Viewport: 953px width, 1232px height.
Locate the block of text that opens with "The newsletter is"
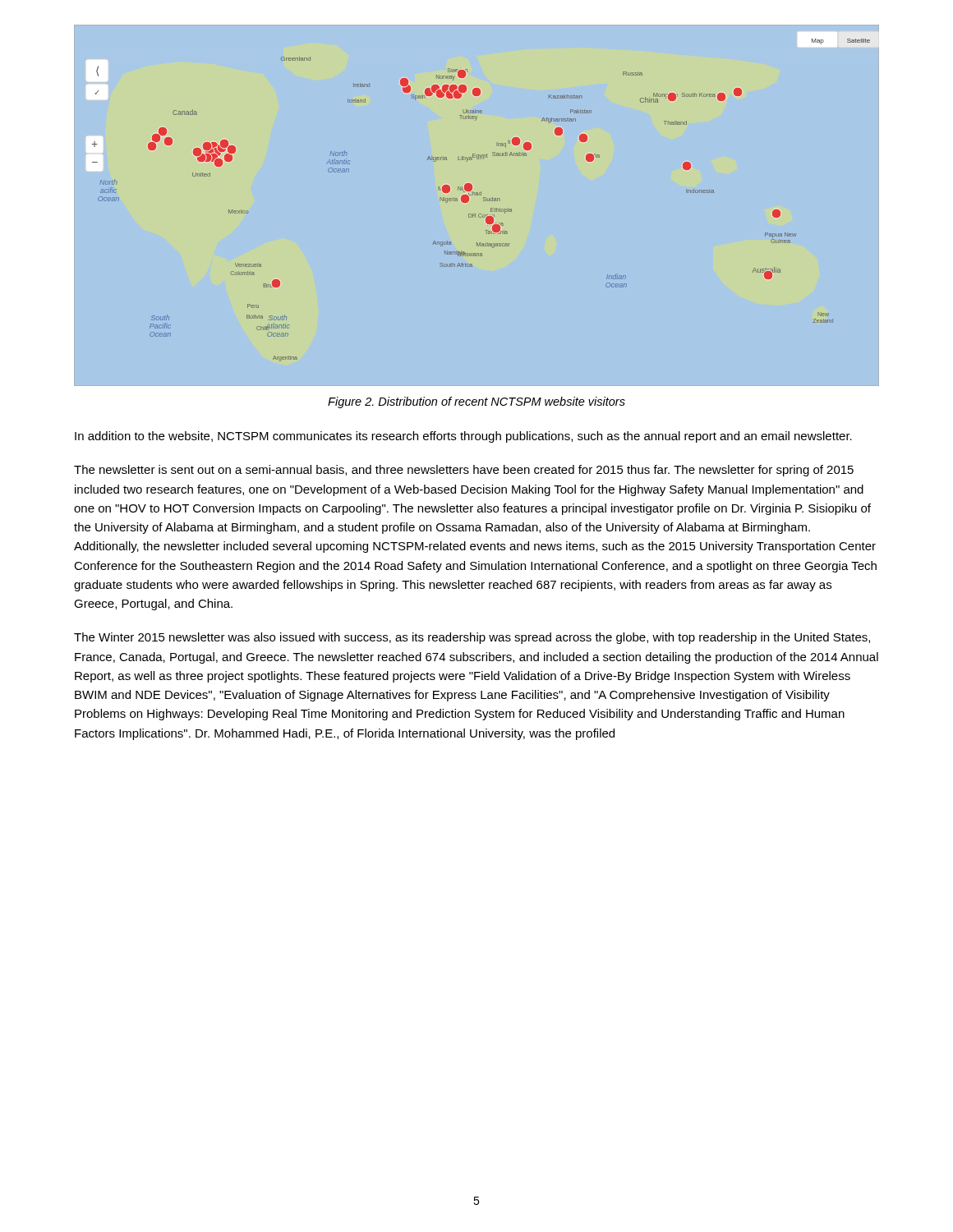pyautogui.click(x=476, y=536)
